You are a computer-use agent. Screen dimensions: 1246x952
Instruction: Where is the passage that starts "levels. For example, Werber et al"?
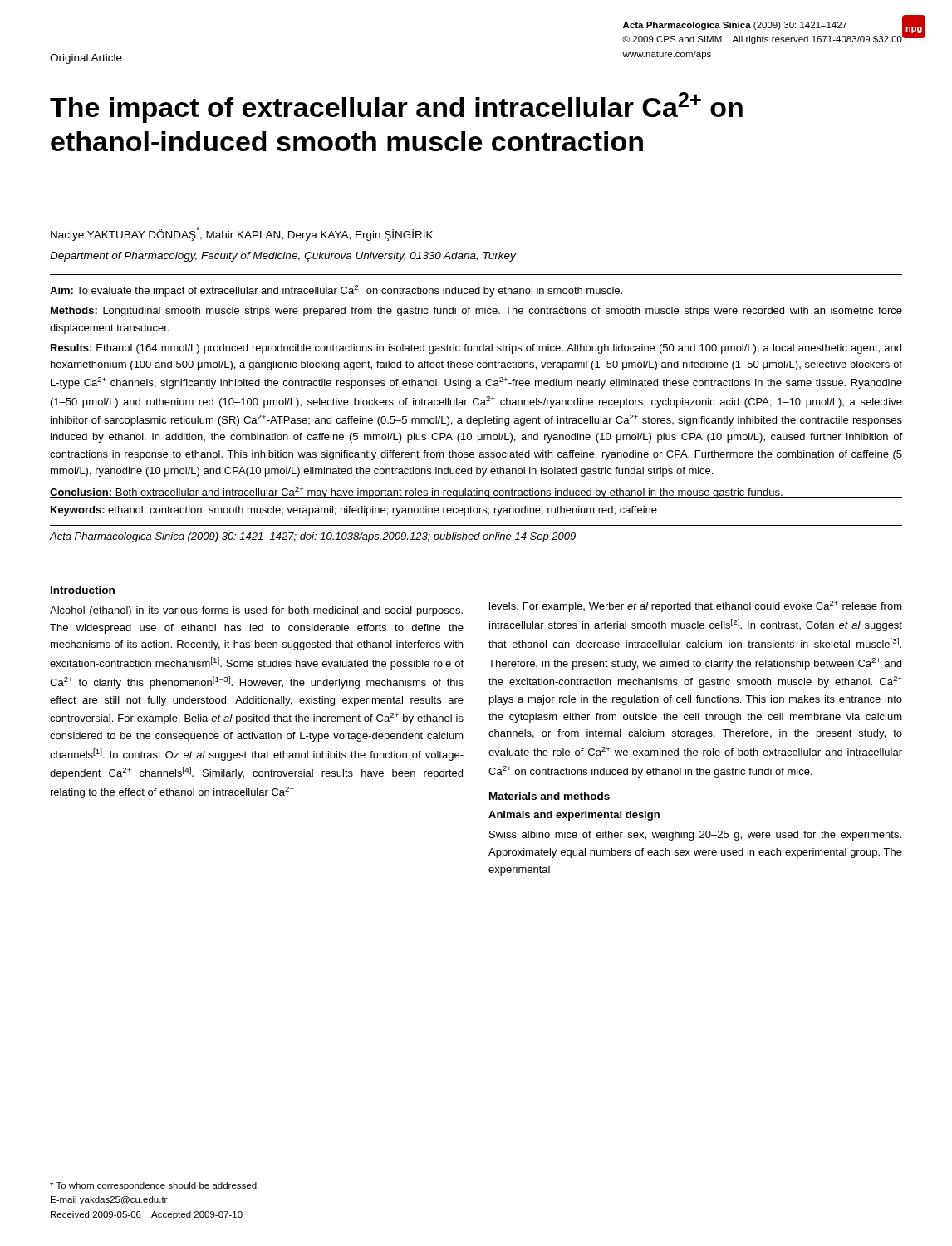(695, 688)
